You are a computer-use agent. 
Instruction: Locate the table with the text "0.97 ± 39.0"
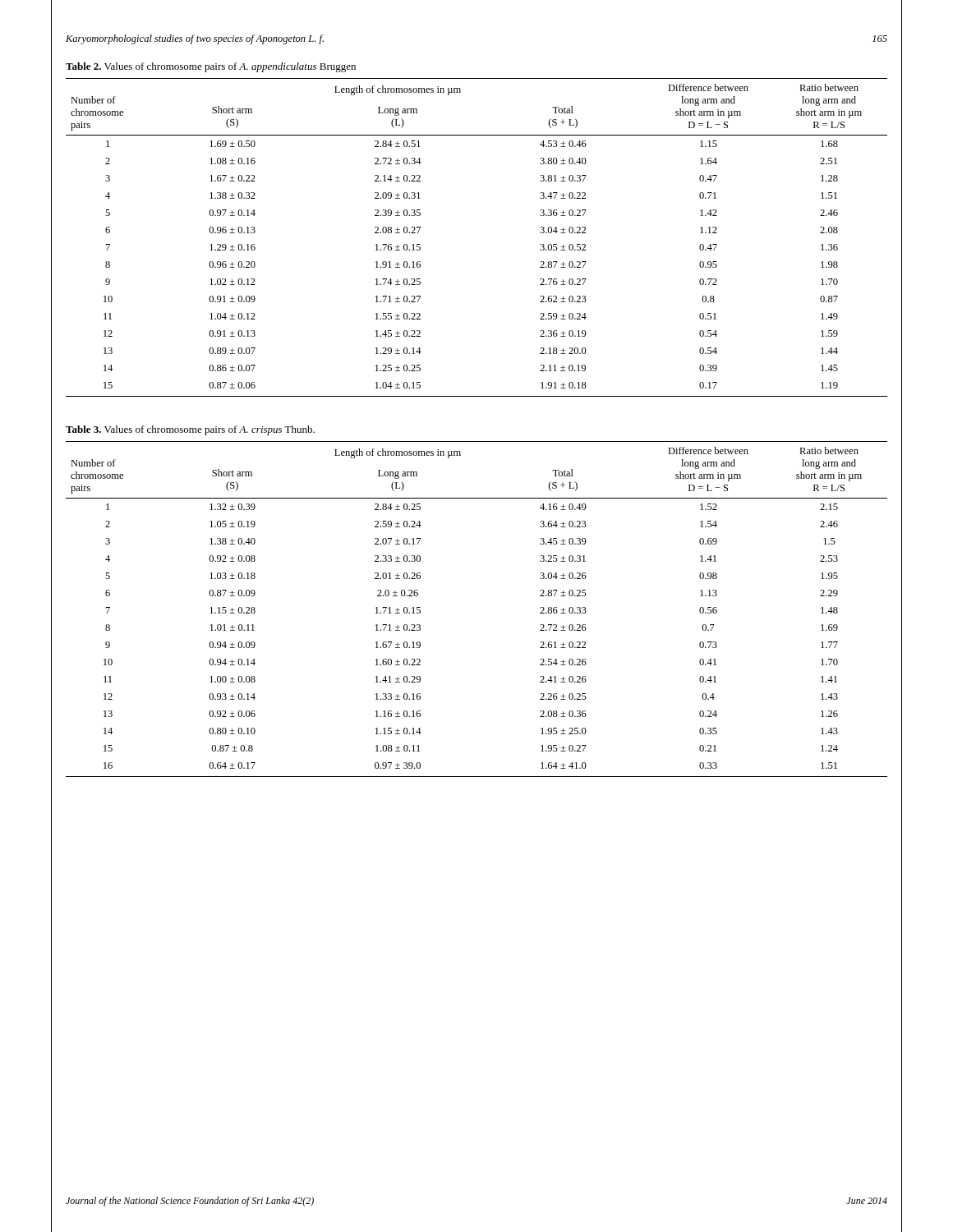pos(476,609)
